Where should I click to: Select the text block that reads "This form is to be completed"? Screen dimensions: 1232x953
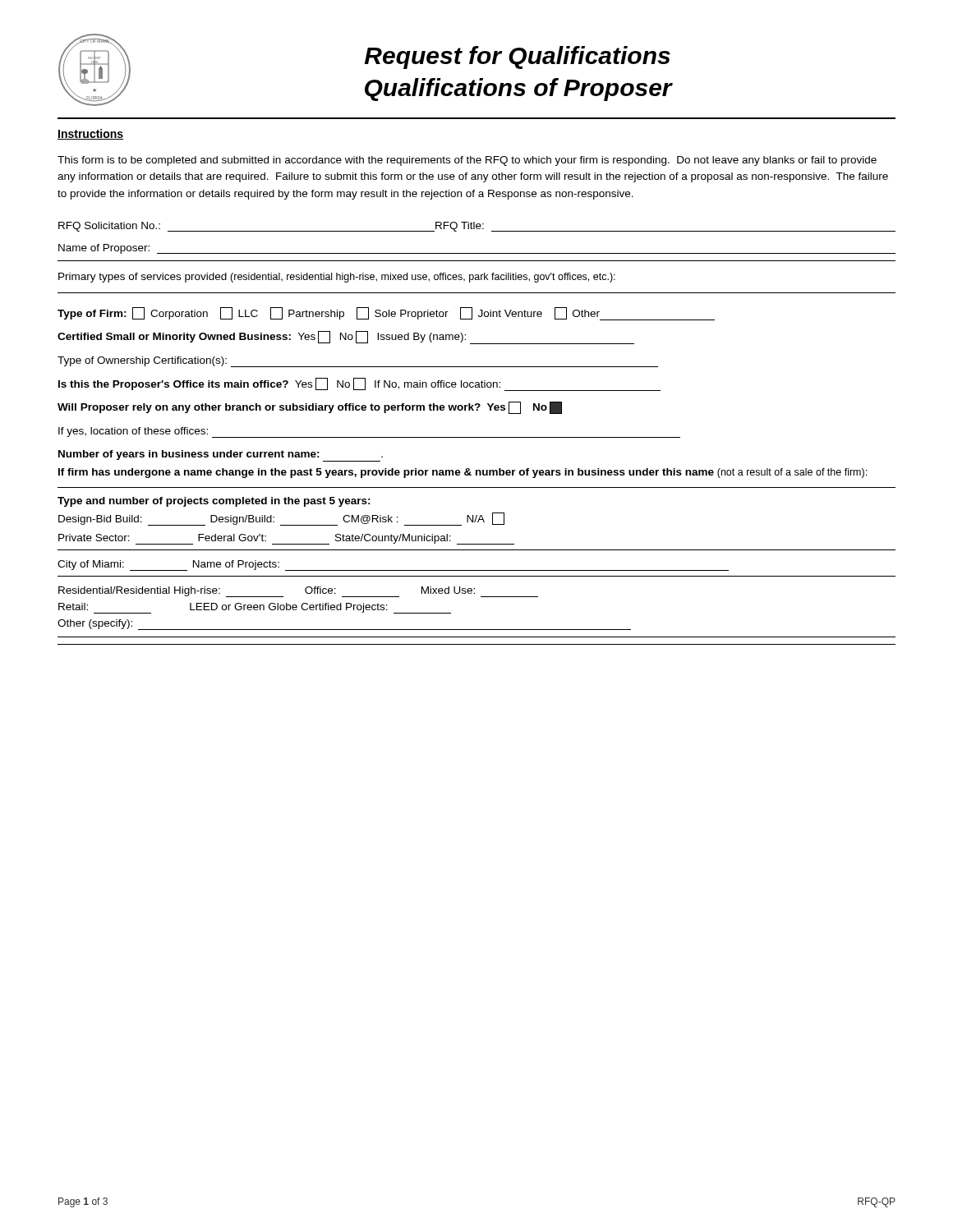[x=476, y=177]
